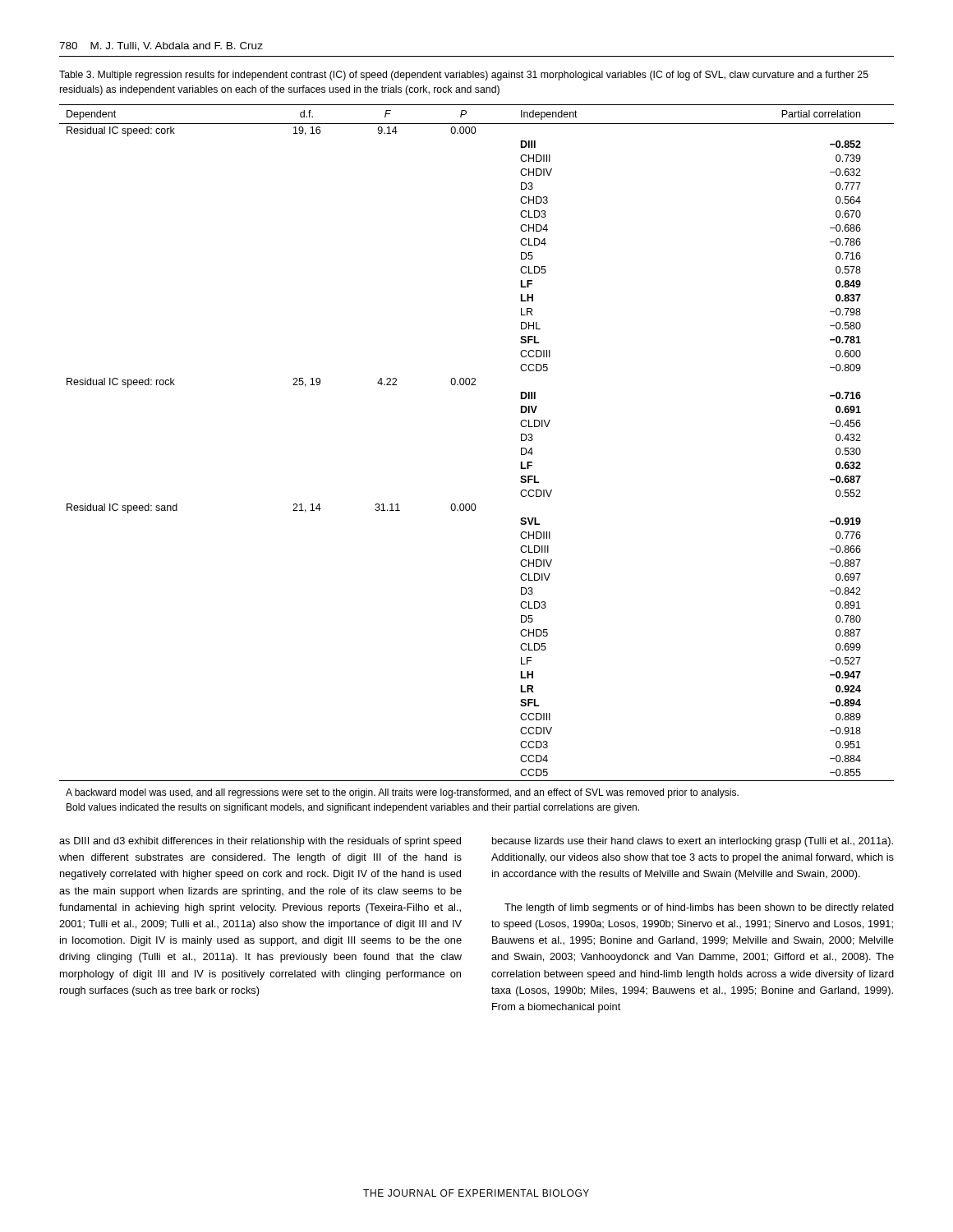This screenshot has height=1232, width=953.
Task: Find the table that mentions "25, 19"
Action: point(476,462)
